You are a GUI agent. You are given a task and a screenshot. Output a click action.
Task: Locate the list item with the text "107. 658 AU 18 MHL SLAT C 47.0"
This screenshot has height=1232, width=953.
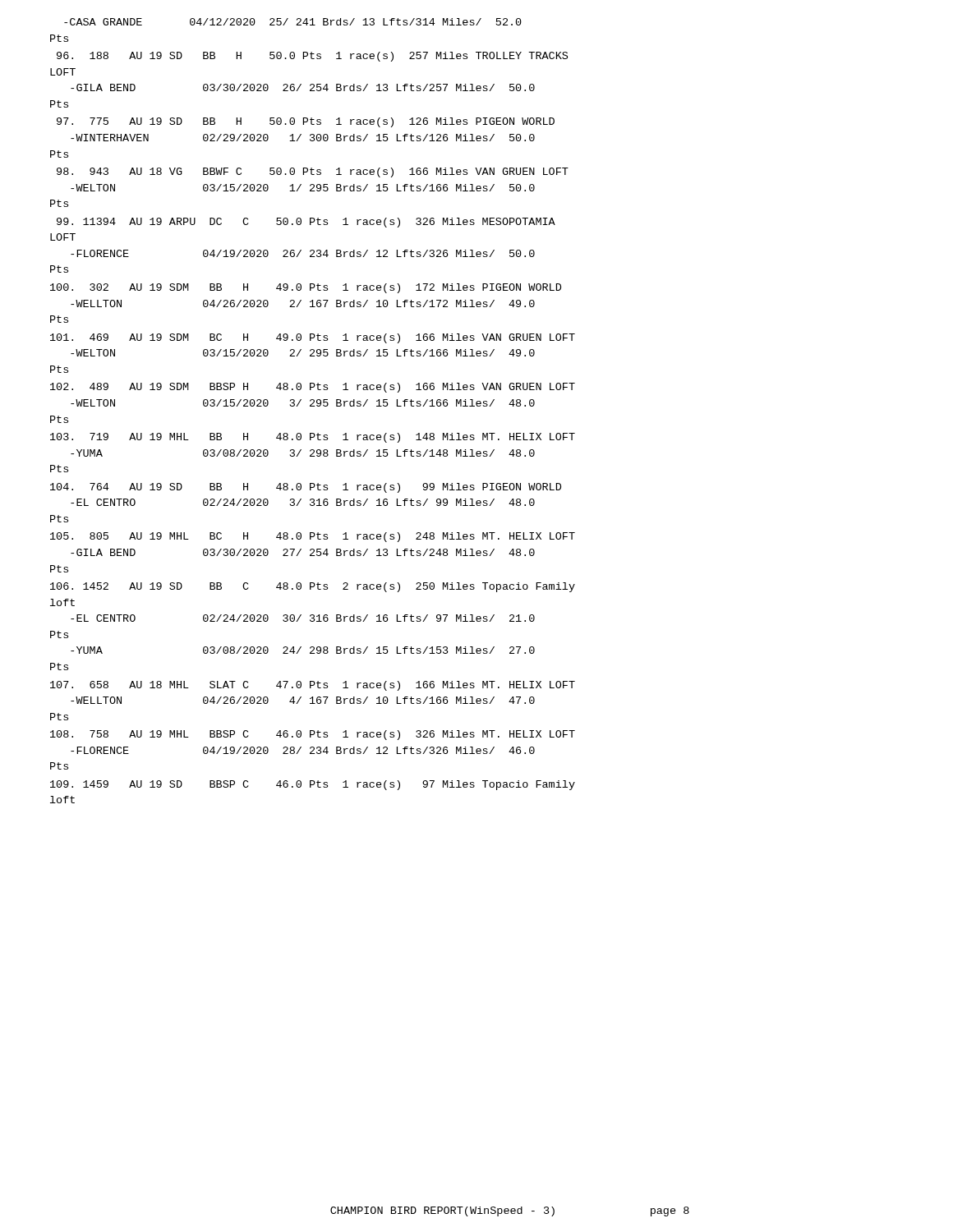(312, 701)
